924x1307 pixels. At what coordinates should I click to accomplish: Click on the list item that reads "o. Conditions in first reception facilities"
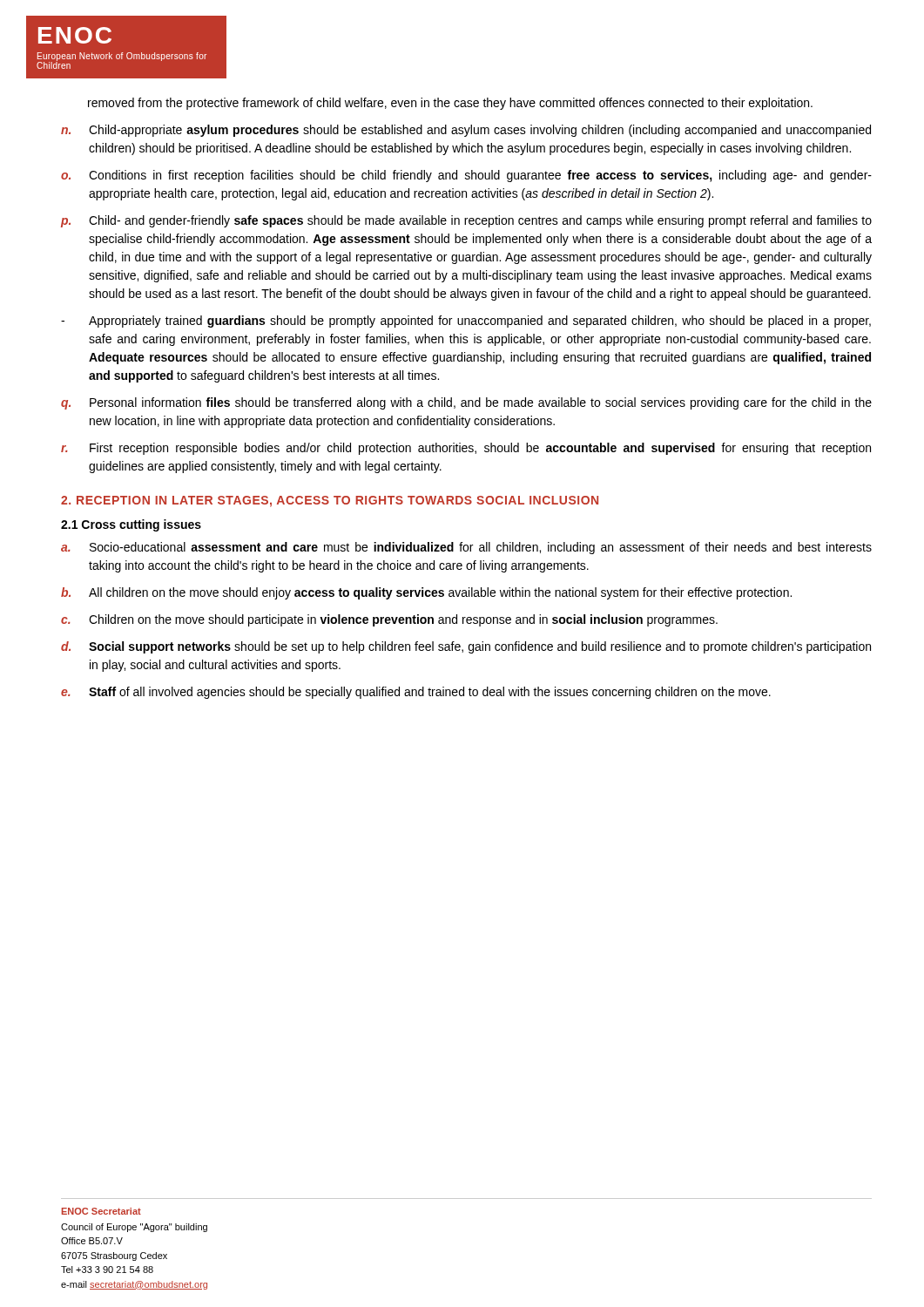click(x=466, y=185)
